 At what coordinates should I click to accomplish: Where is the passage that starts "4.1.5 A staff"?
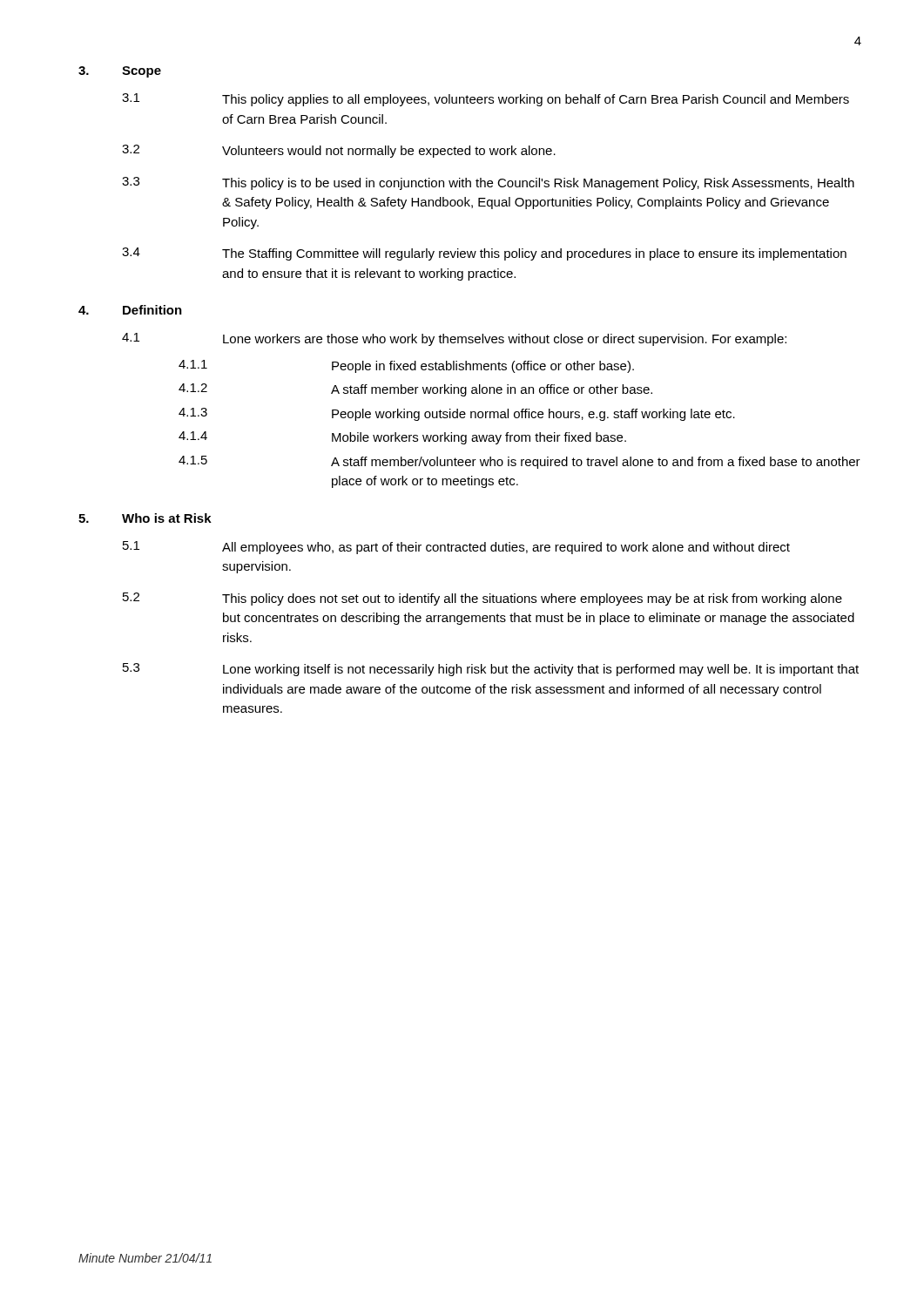[x=470, y=471]
